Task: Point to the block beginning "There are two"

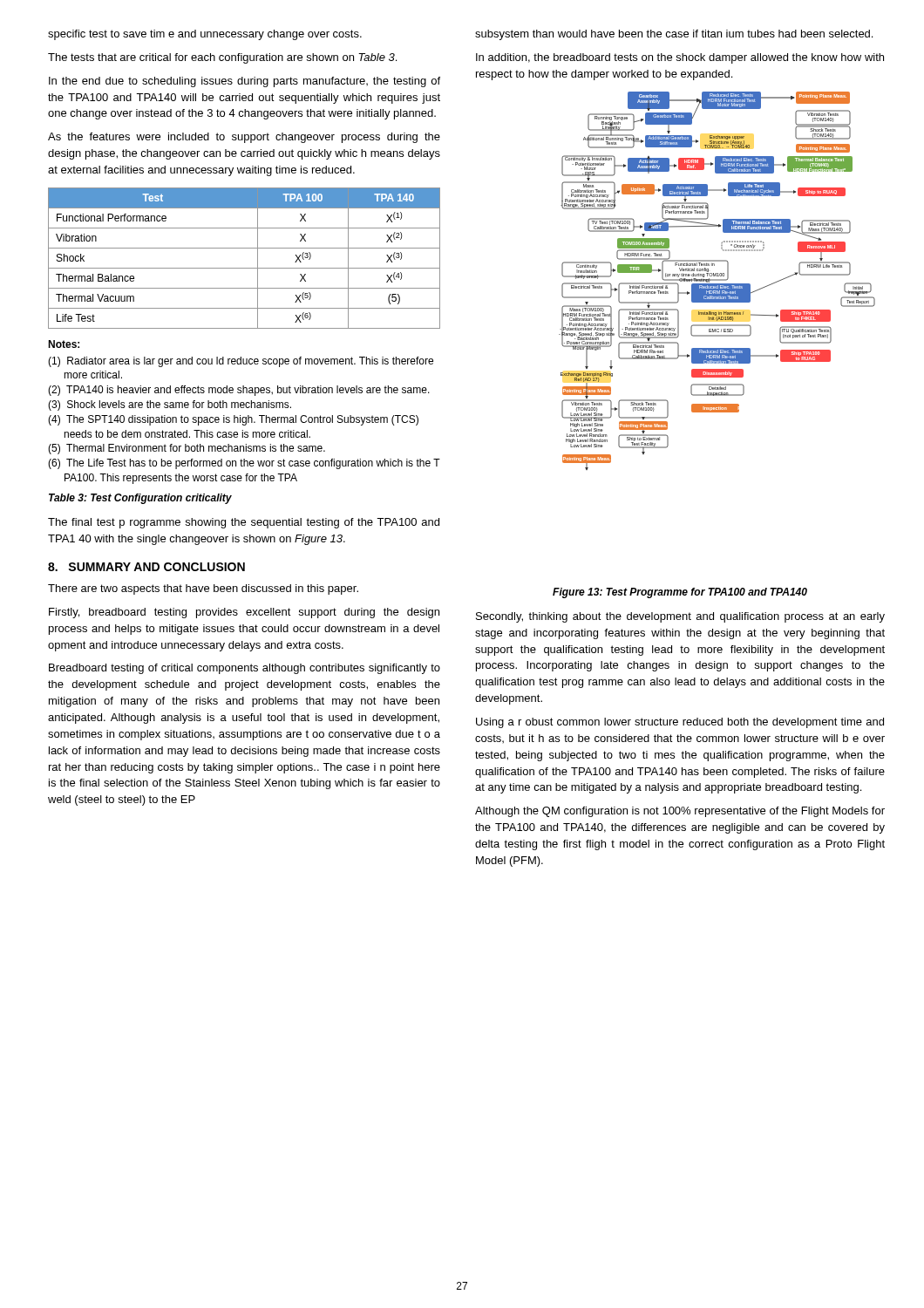Action: [x=244, y=589]
